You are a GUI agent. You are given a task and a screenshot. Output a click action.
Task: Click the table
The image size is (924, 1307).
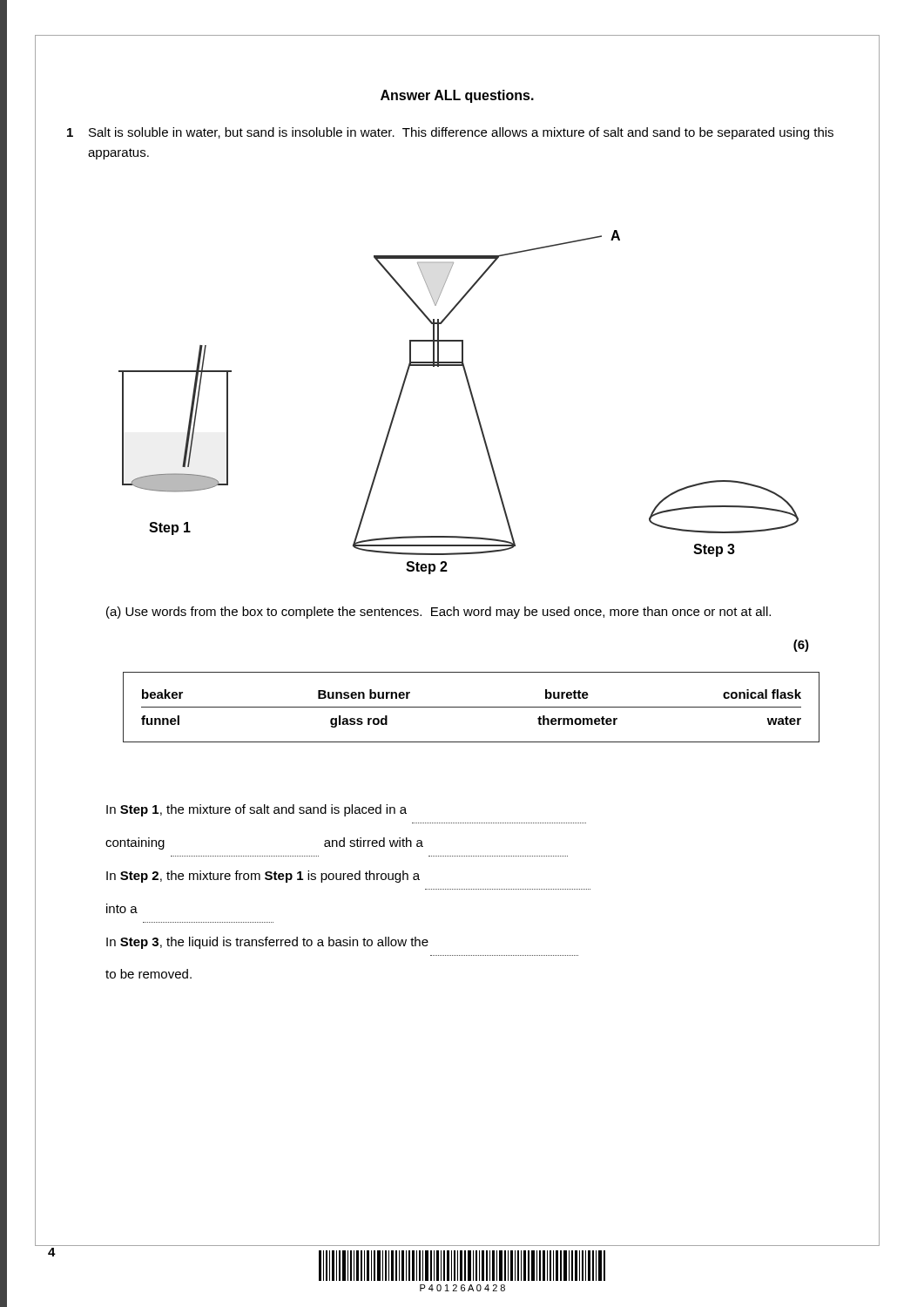pyautogui.click(x=471, y=707)
